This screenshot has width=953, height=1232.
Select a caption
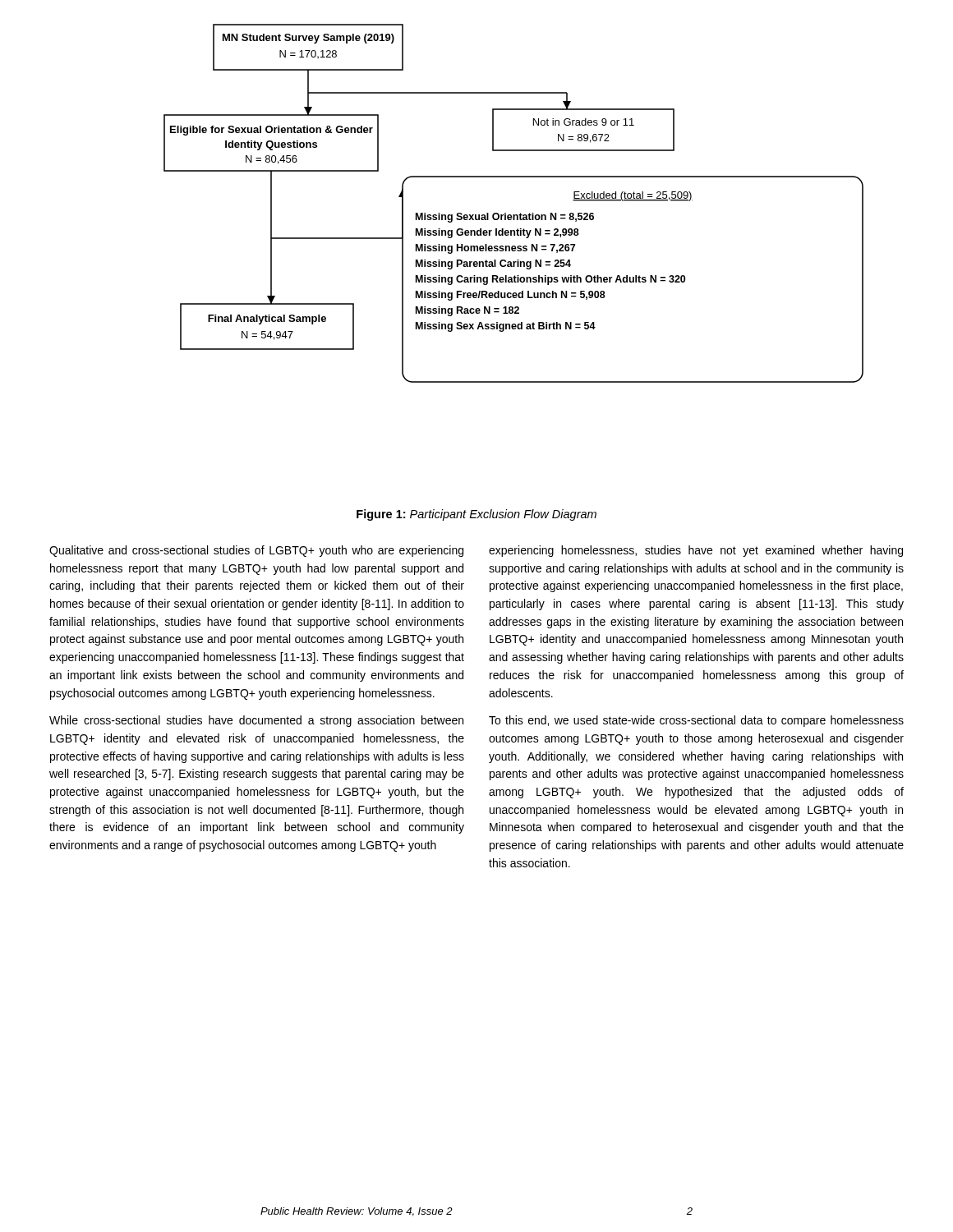(476, 514)
